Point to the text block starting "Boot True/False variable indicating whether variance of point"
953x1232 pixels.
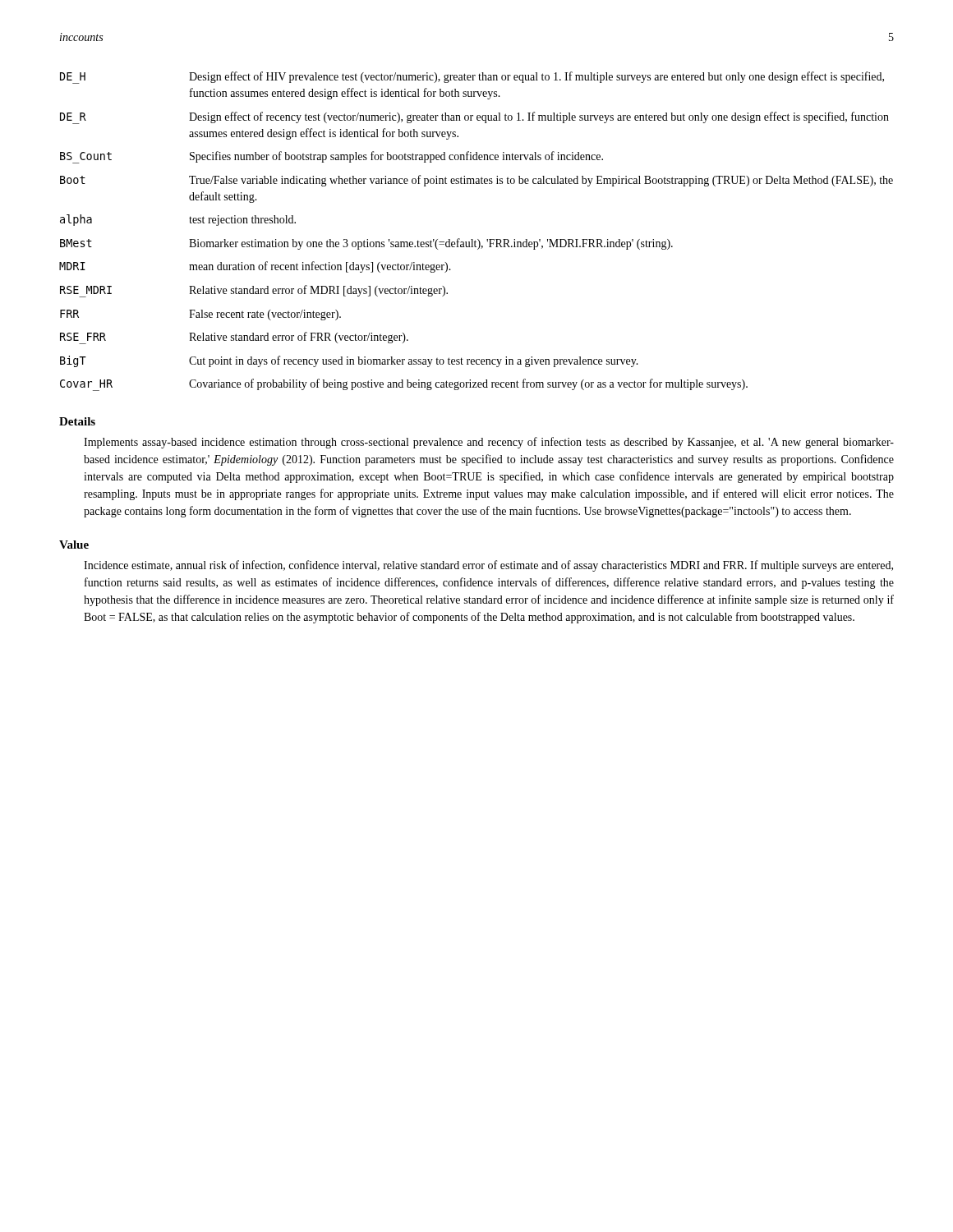coord(476,189)
